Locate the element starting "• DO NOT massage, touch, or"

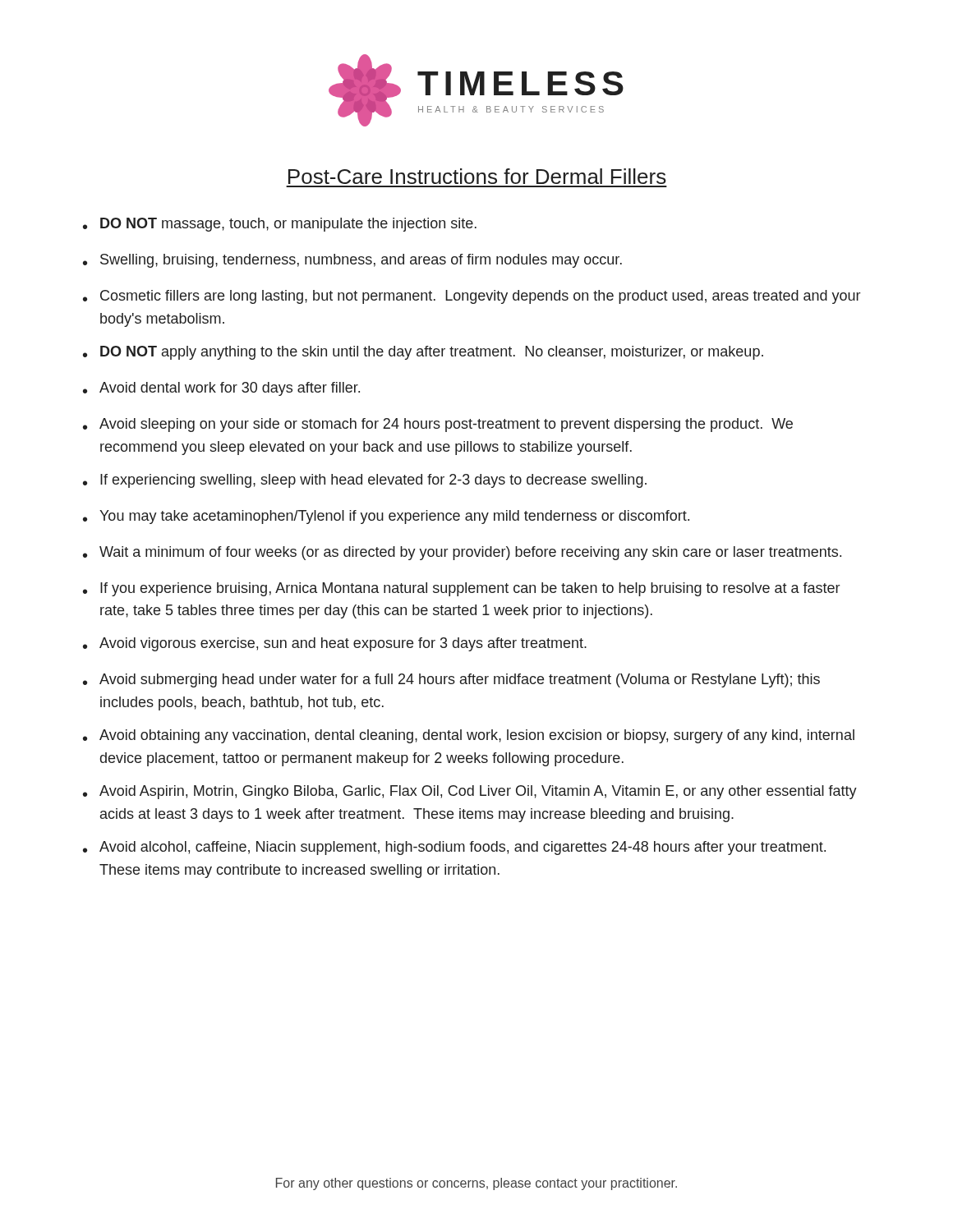click(x=280, y=226)
